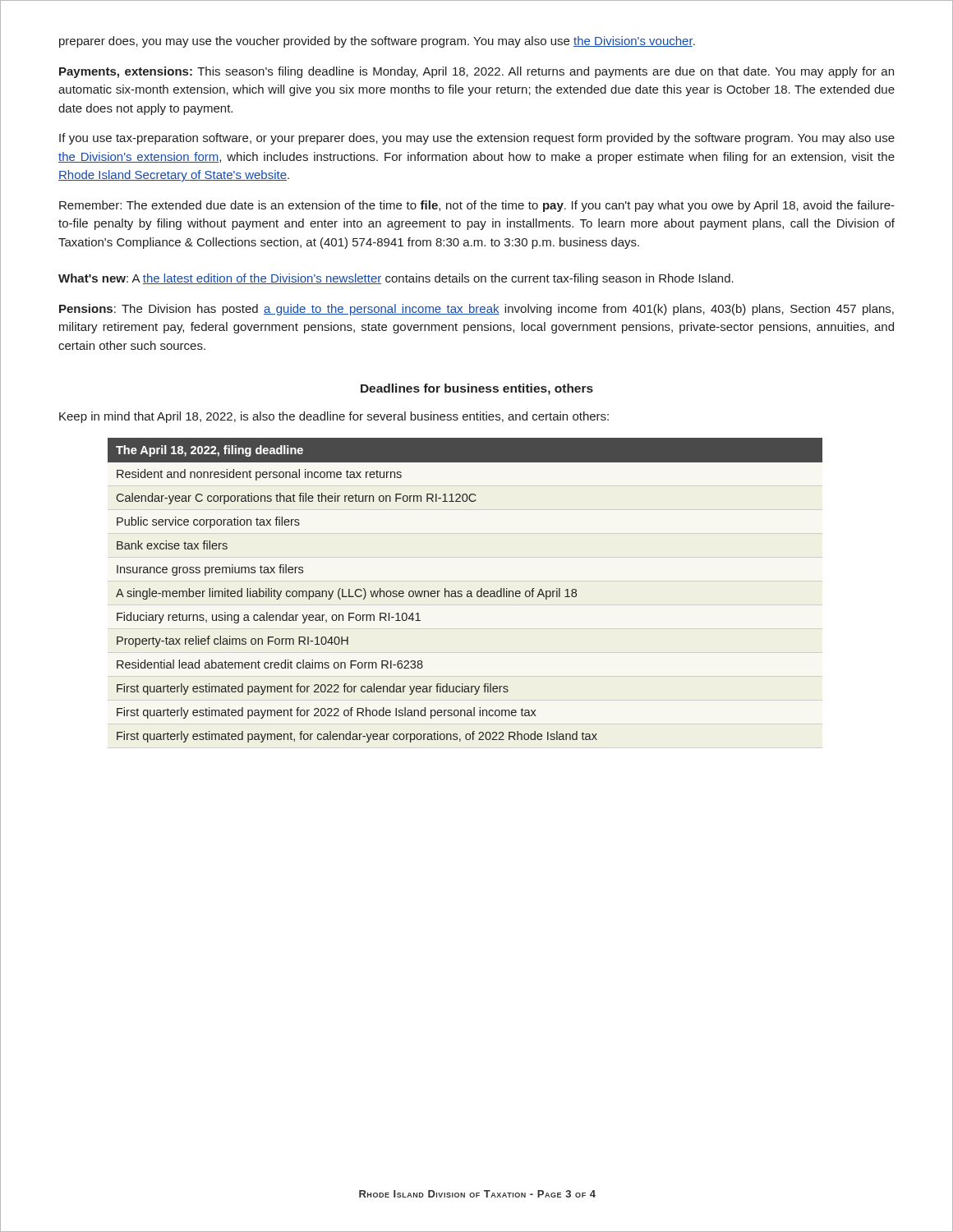Locate the table with the text "A single-member limited liability"
This screenshot has height=1232, width=953.
501,593
